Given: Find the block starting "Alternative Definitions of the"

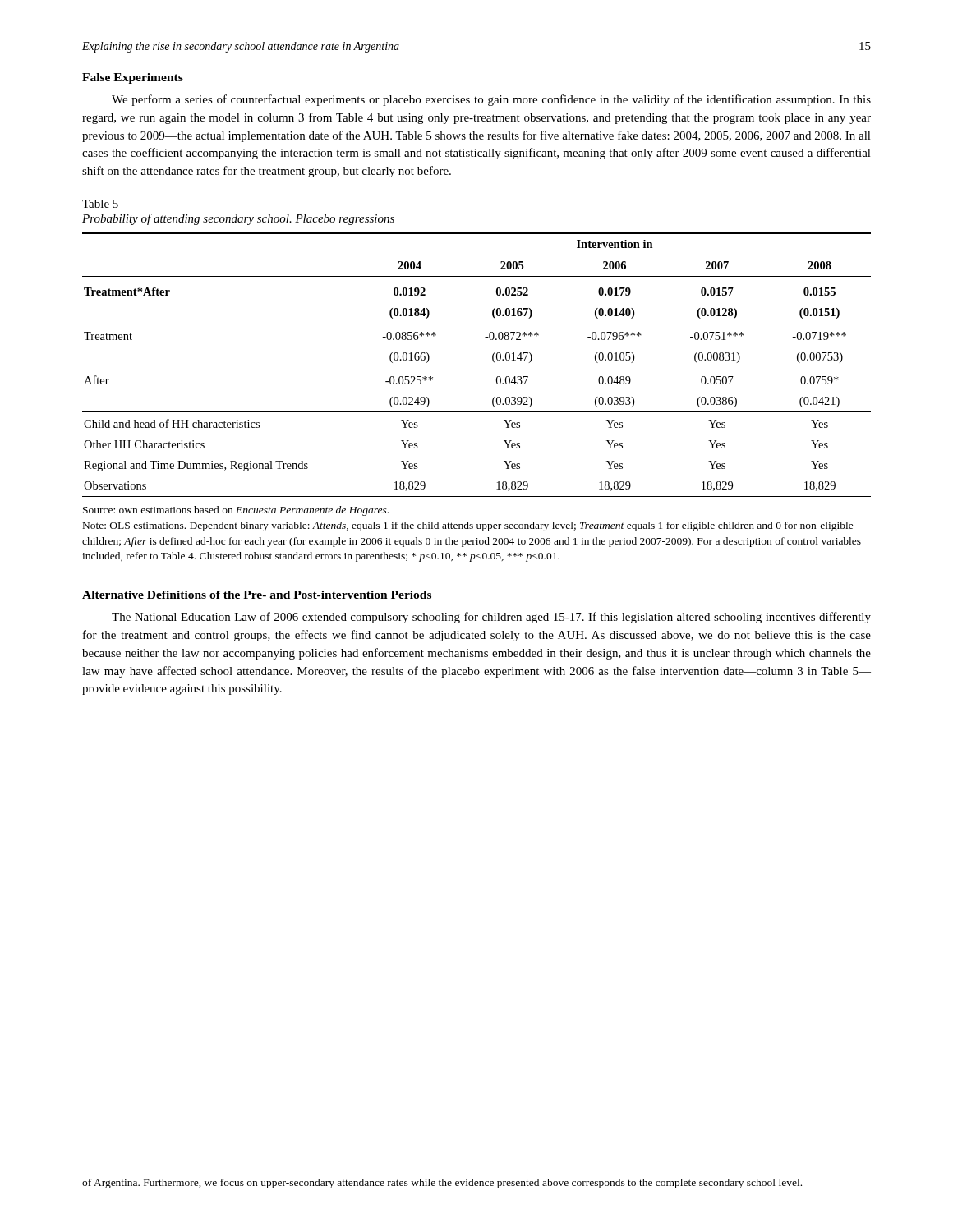Looking at the screenshot, I should (257, 595).
